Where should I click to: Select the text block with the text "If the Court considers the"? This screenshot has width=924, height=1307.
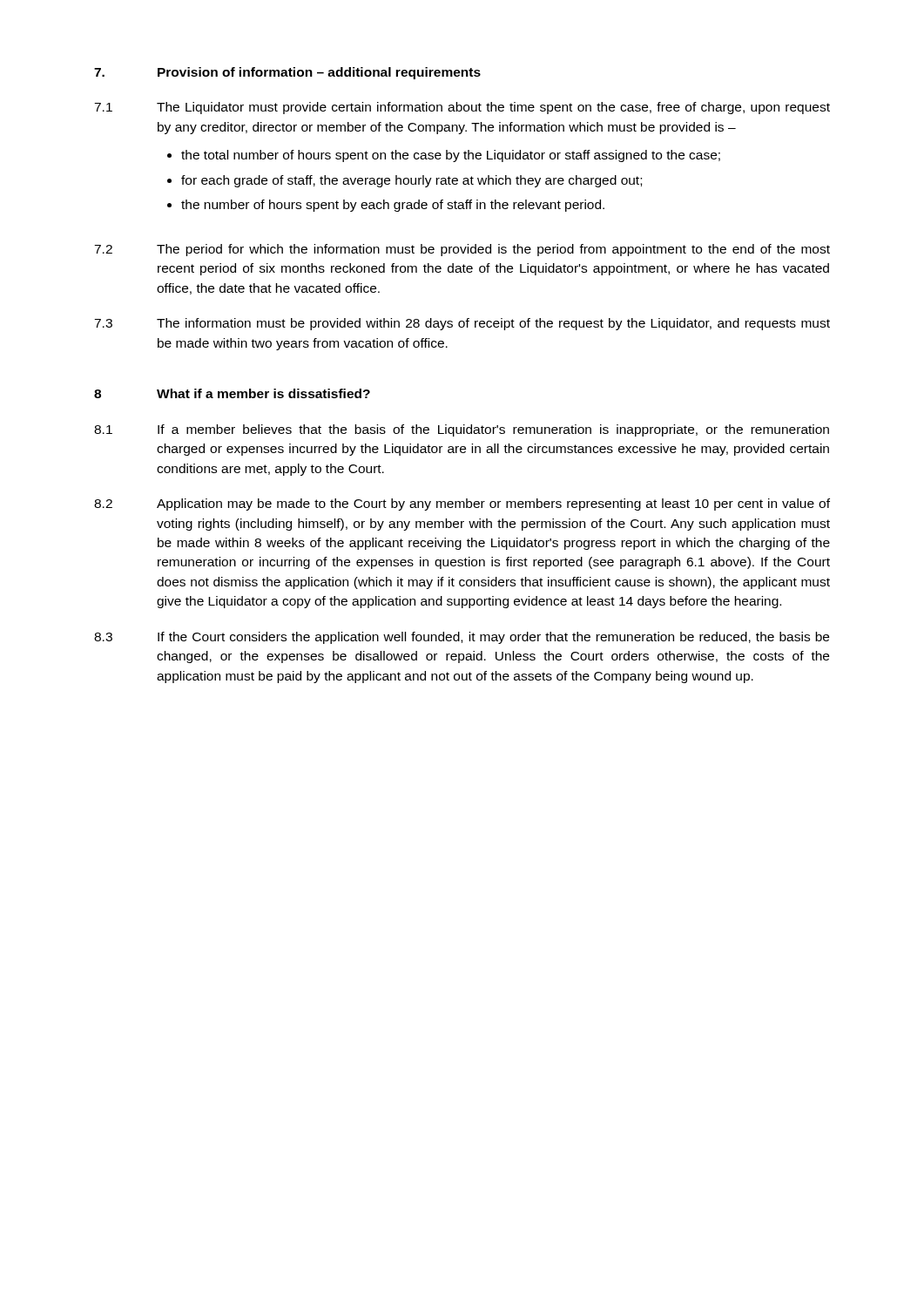click(493, 656)
